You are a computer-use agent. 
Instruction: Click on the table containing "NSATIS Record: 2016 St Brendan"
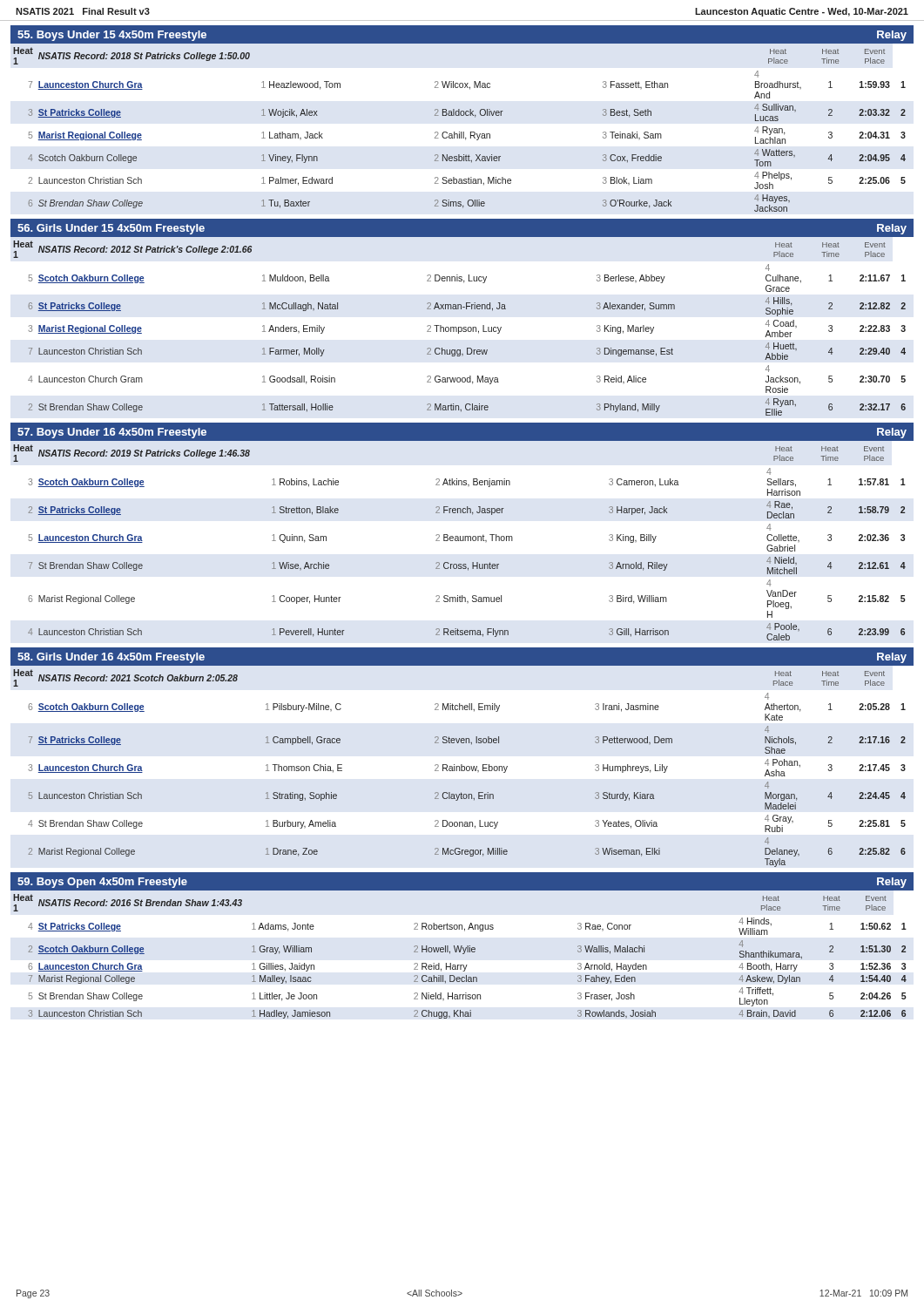[462, 955]
